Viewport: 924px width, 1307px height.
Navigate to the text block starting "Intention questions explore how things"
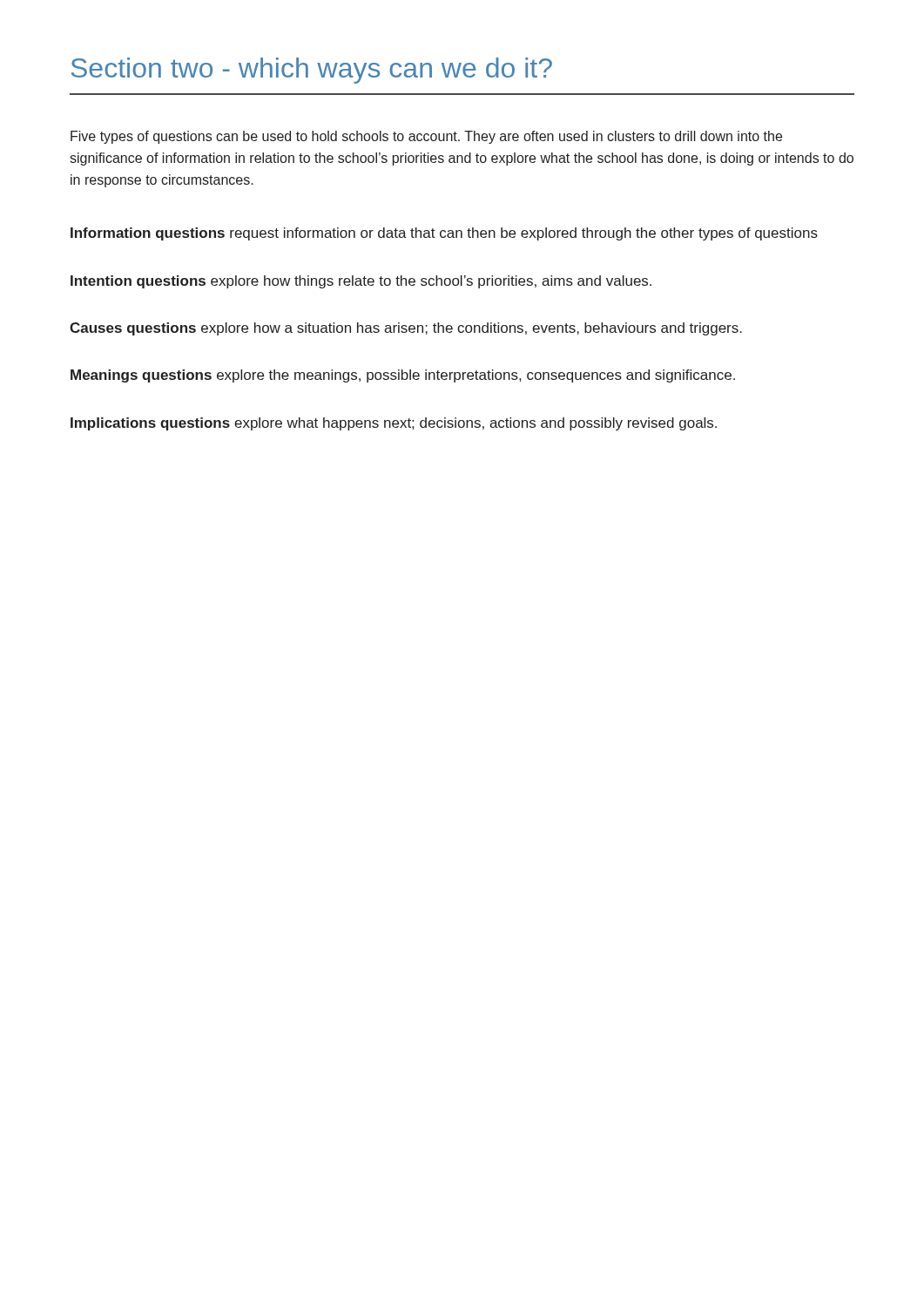click(x=361, y=281)
